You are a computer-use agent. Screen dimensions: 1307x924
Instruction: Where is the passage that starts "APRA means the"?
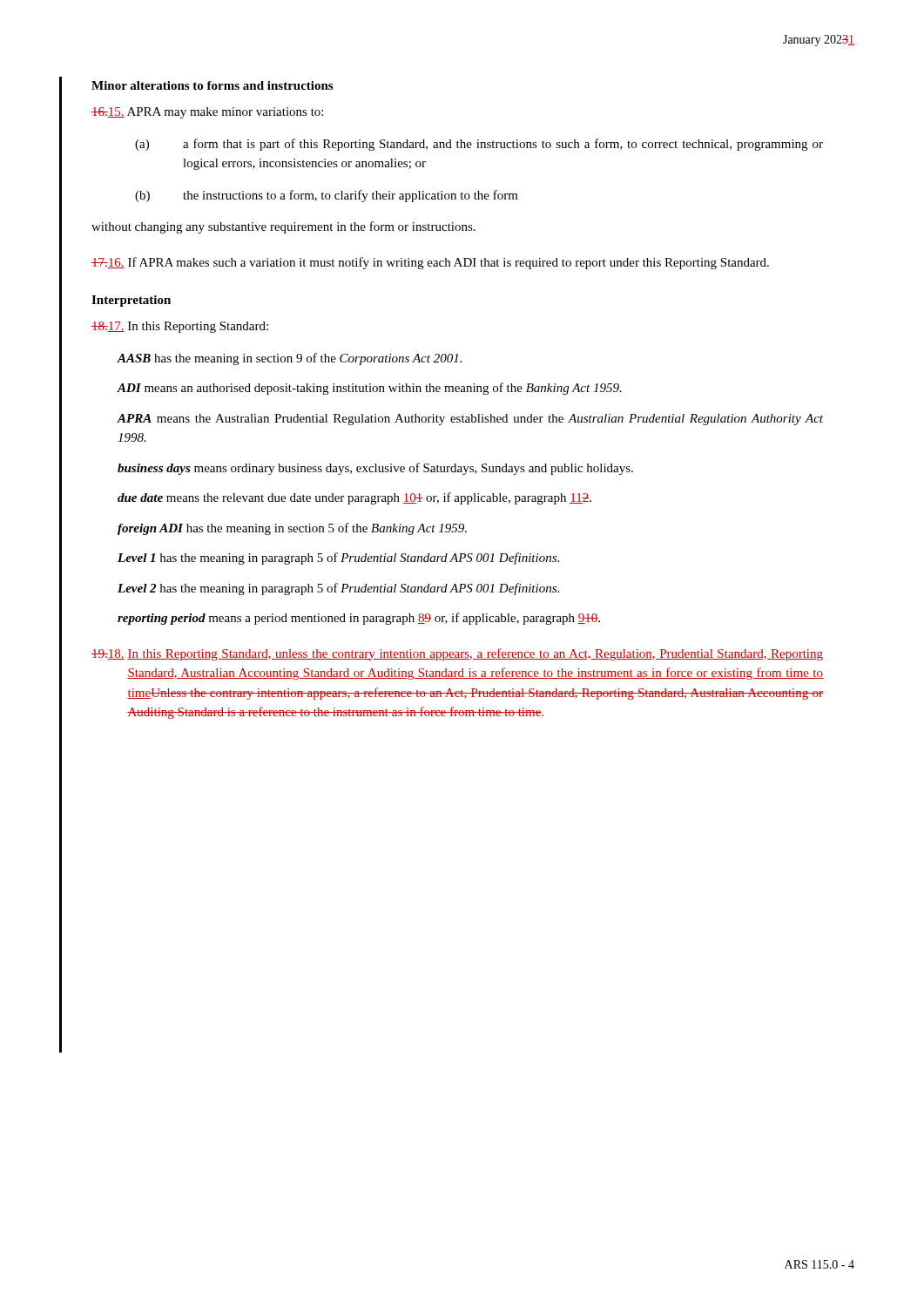pos(470,428)
